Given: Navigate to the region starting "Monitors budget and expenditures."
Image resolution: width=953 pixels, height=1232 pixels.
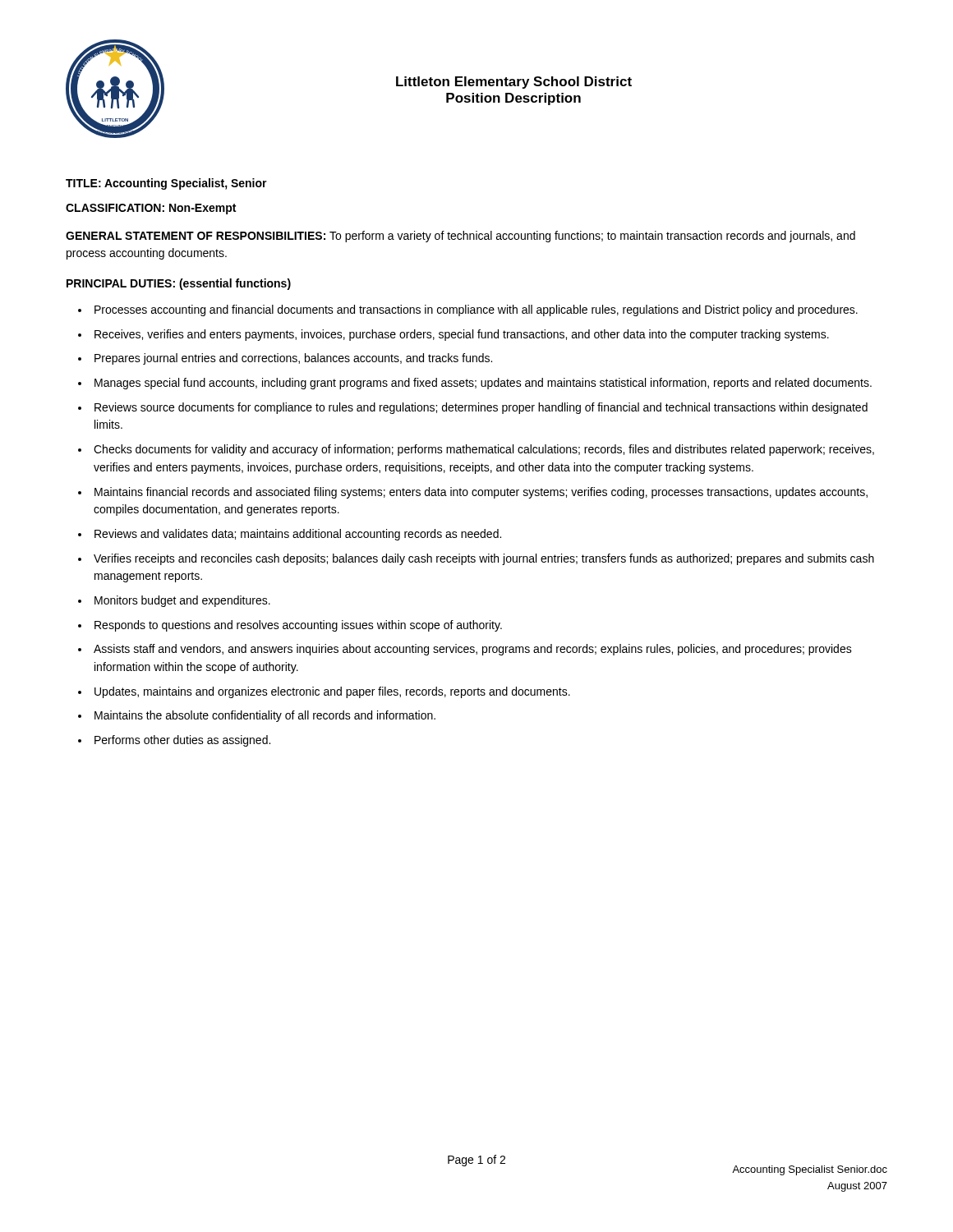Looking at the screenshot, I should coord(182,600).
